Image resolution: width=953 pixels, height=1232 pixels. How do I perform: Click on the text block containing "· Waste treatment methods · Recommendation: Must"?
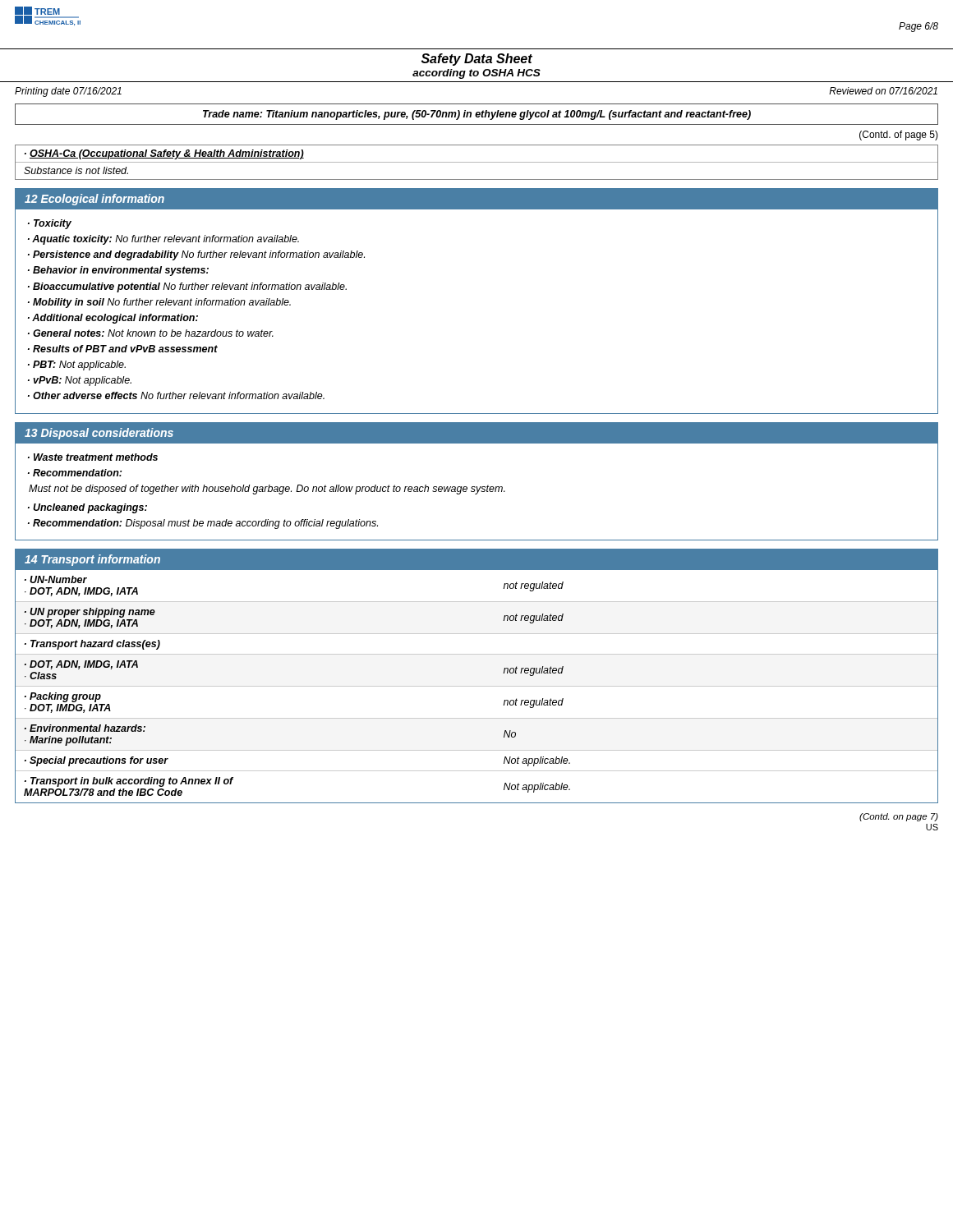pos(476,490)
